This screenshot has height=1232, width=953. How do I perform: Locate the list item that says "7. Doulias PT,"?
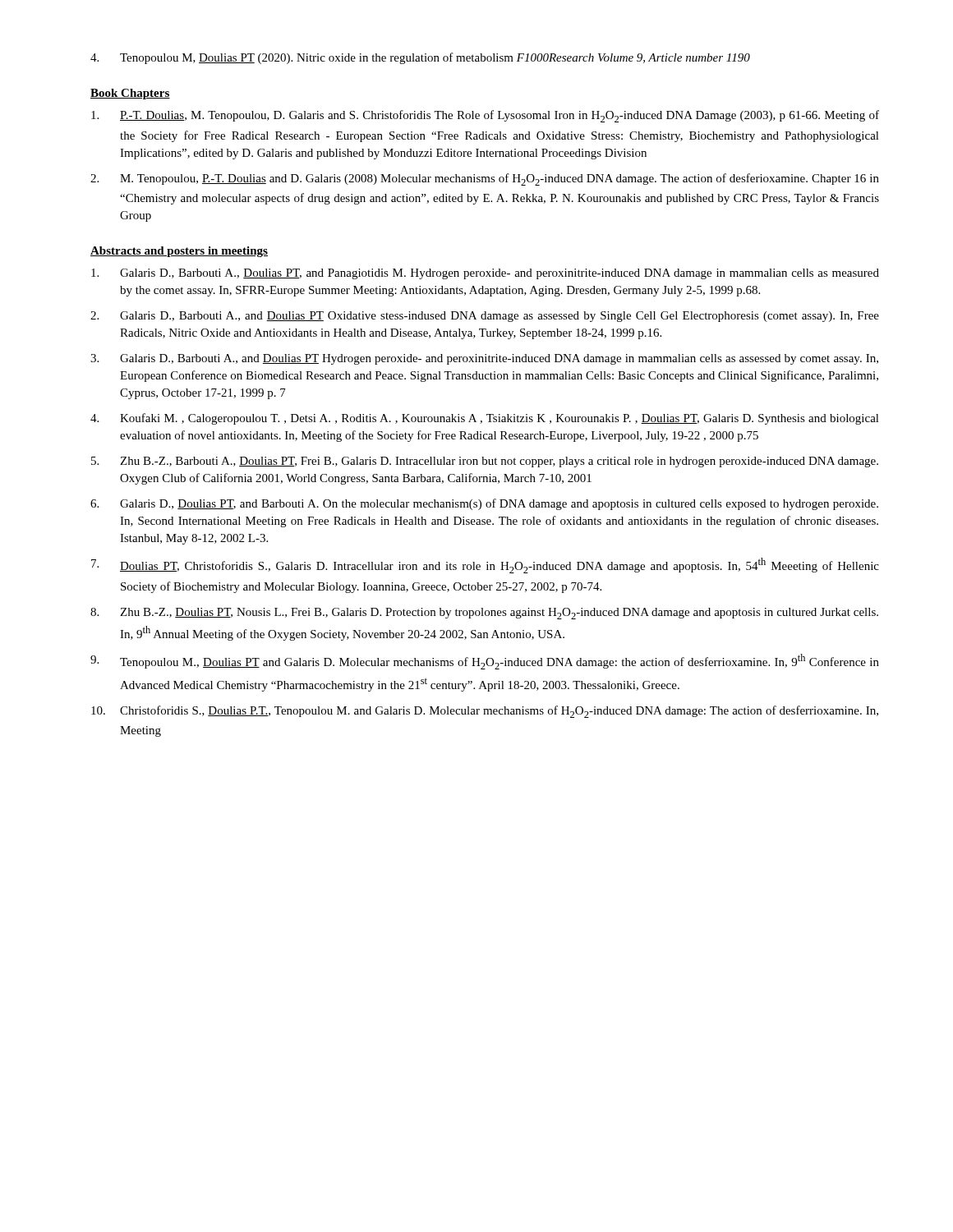click(x=485, y=575)
